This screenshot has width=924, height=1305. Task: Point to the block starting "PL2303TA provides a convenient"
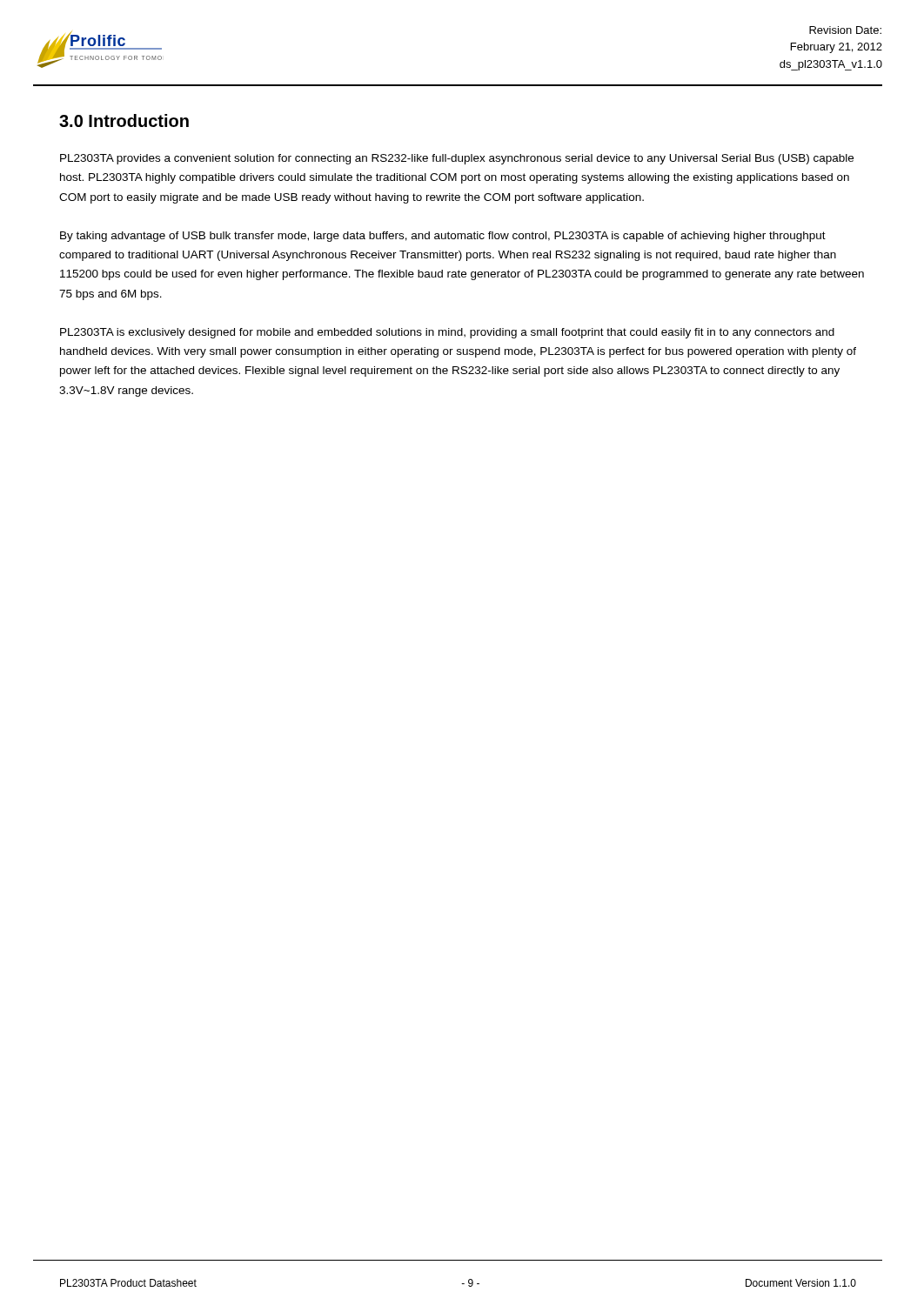[457, 177]
